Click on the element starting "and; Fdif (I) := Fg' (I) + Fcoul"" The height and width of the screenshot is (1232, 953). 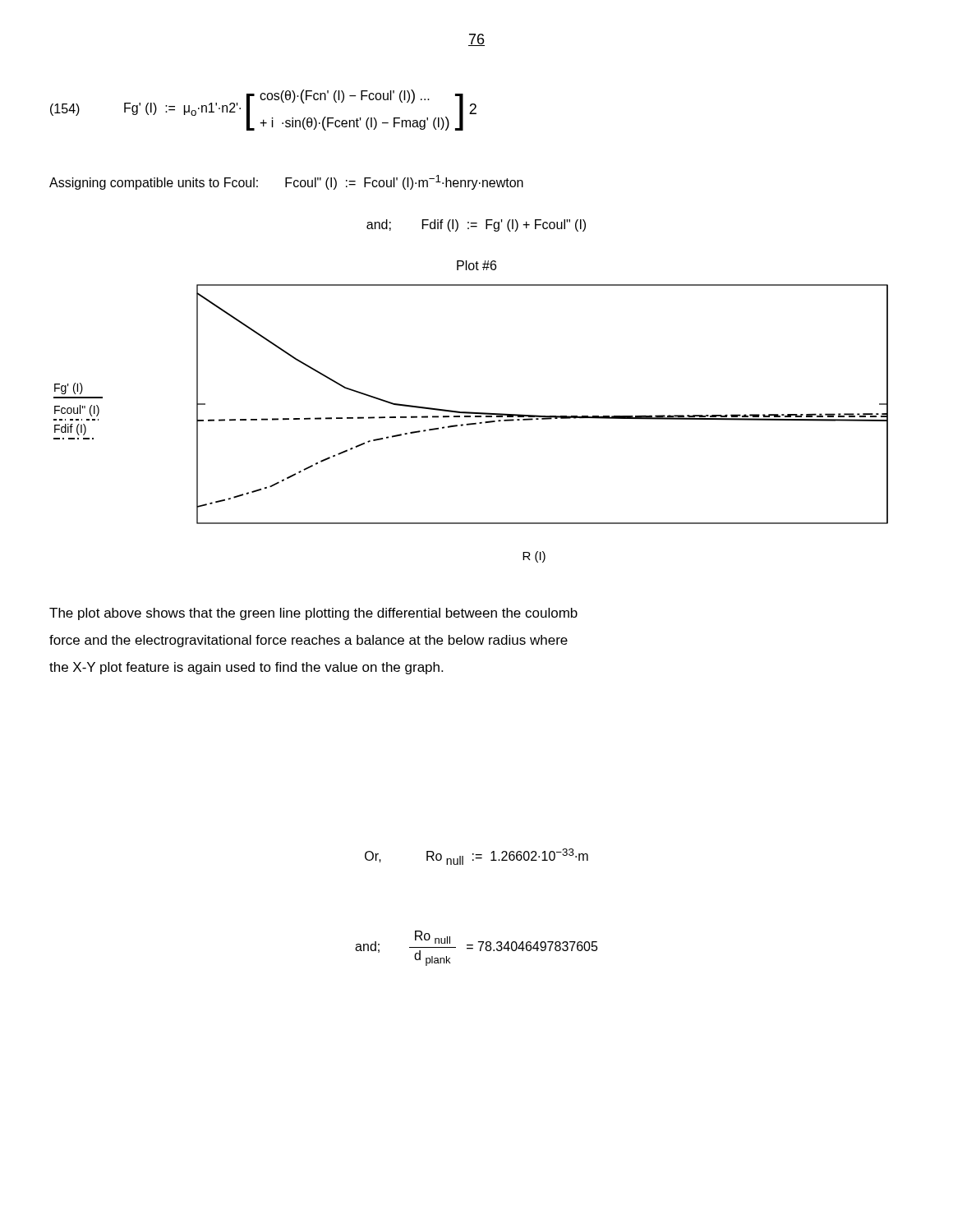coord(476,225)
